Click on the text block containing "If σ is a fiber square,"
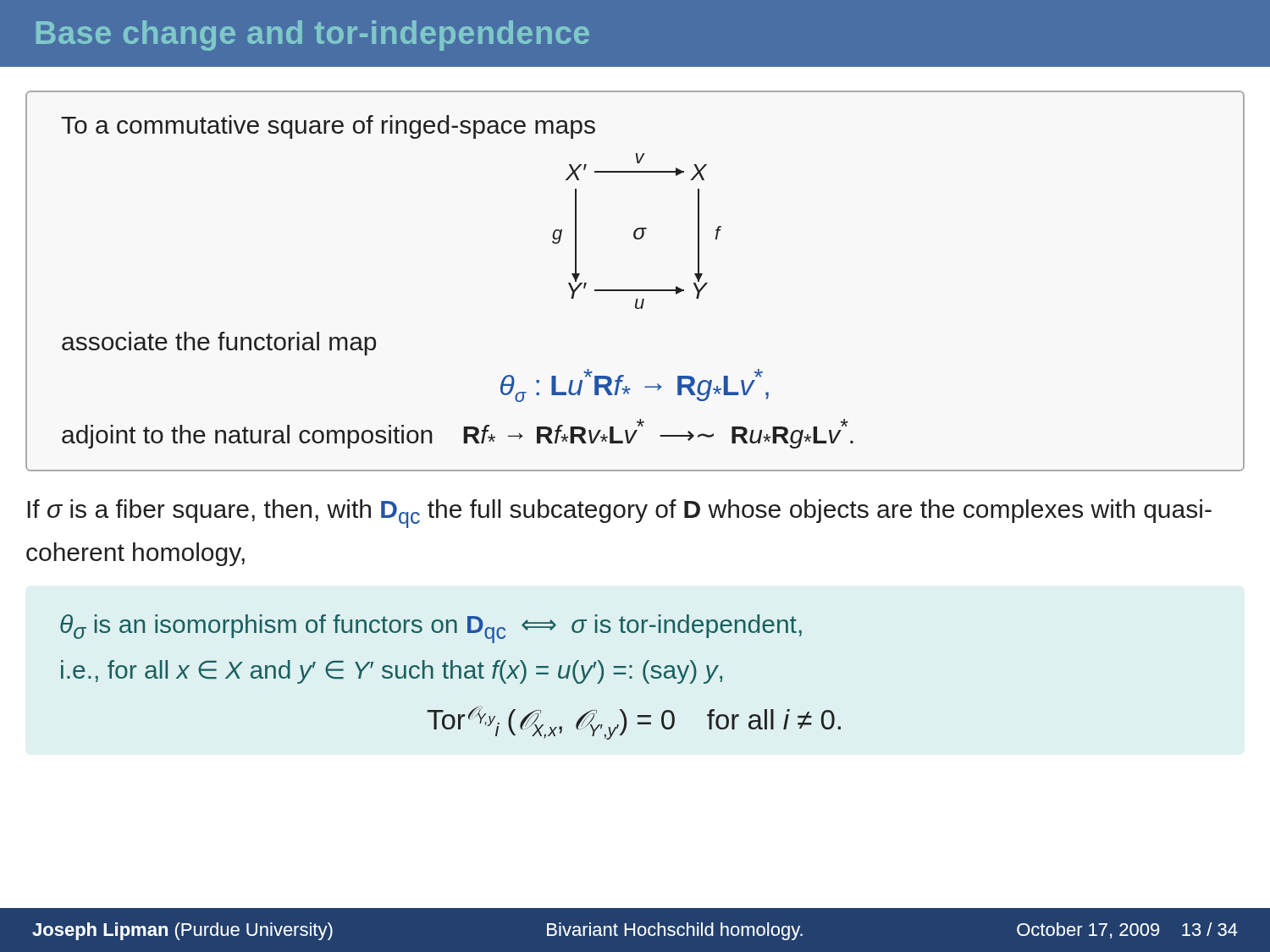Viewport: 1270px width, 952px height. pyautogui.click(x=619, y=531)
